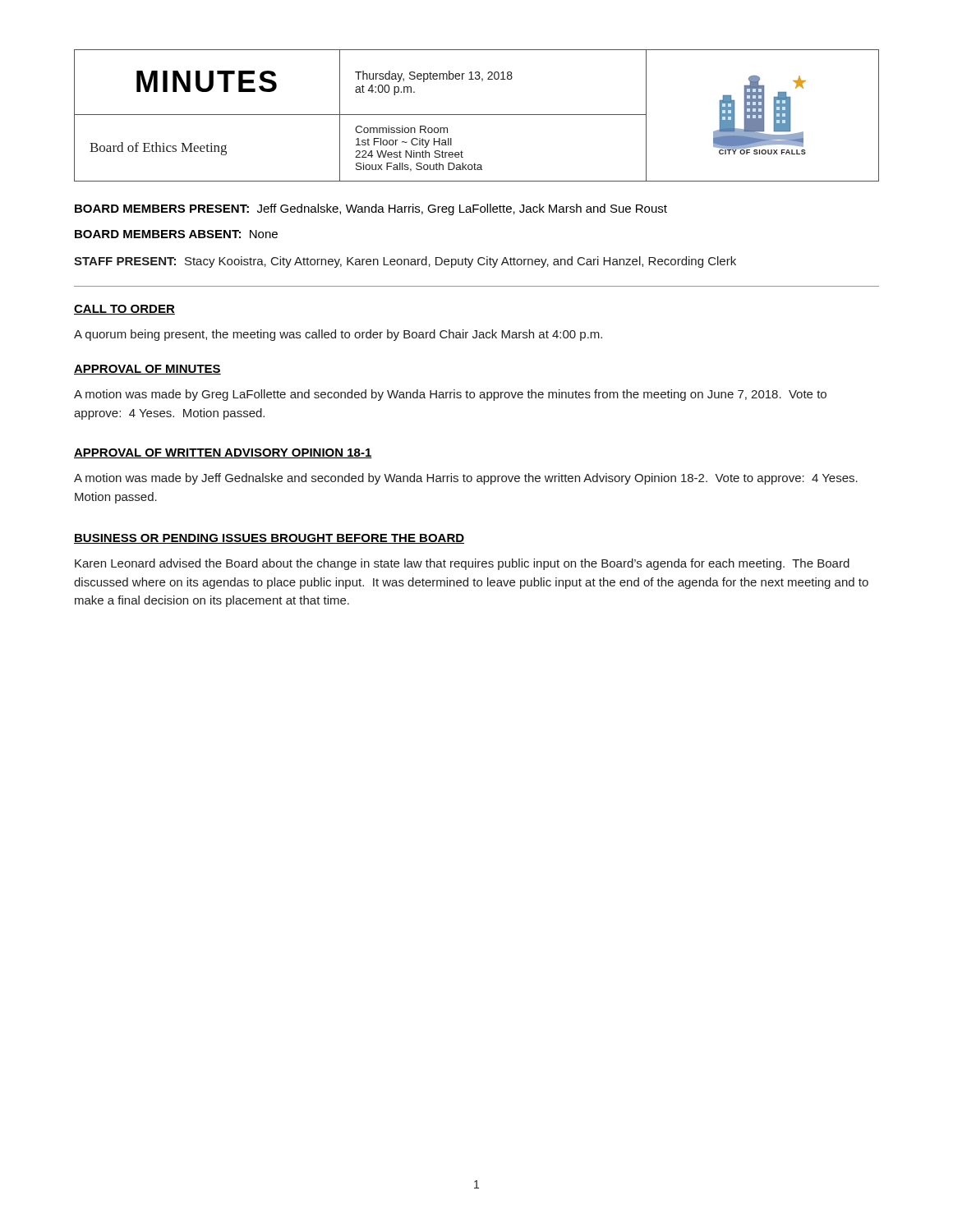953x1232 pixels.
Task: Find the section header on this page that starts "APPROVAL OF WRITTEN ADVISORY"
Action: (223, 452)
